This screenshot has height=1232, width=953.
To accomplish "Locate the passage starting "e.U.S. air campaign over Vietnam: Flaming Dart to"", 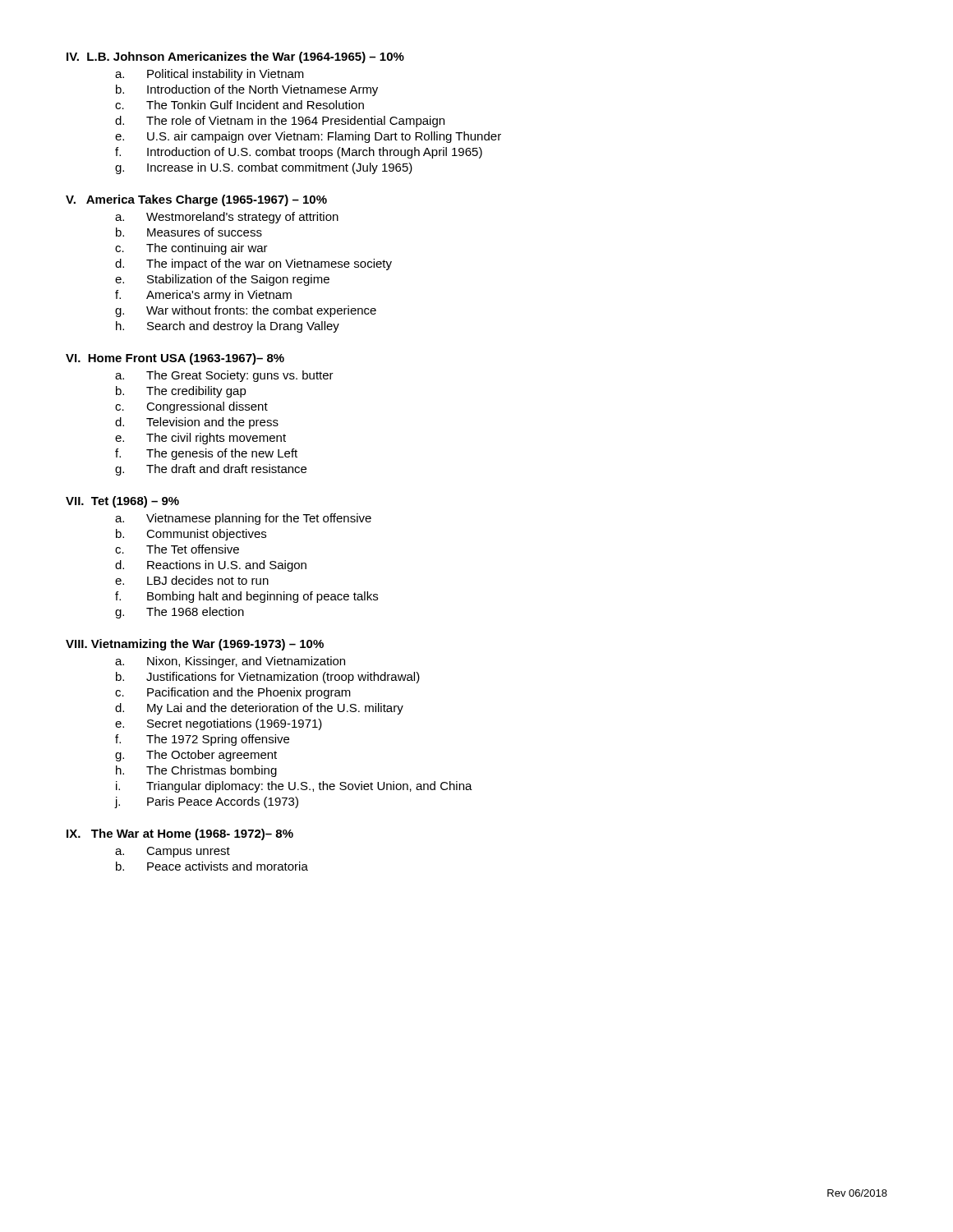I will click(308, 136).
